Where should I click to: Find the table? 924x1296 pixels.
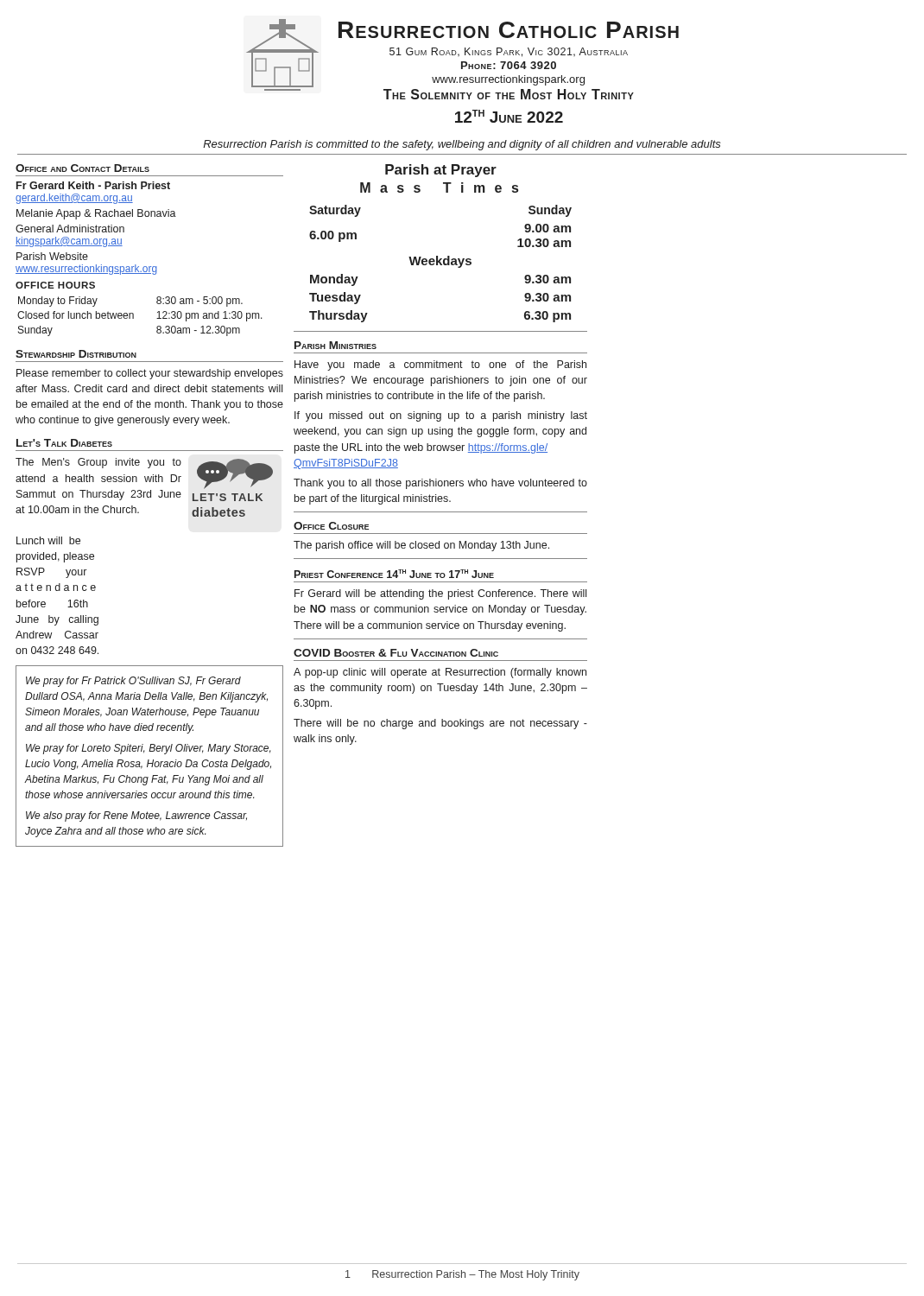pos(440,243)
